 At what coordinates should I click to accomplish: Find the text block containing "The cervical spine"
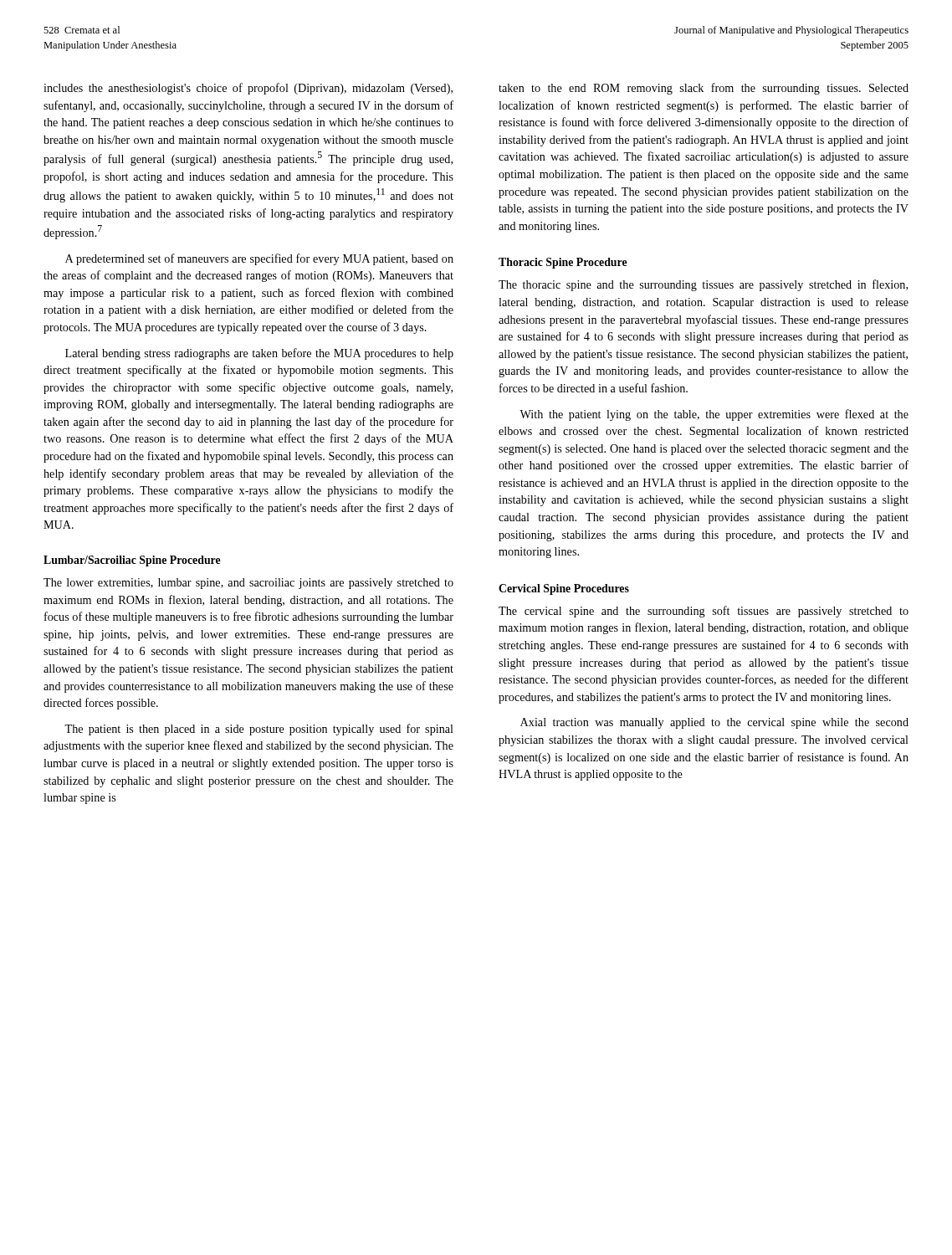[x=704, y=654]
